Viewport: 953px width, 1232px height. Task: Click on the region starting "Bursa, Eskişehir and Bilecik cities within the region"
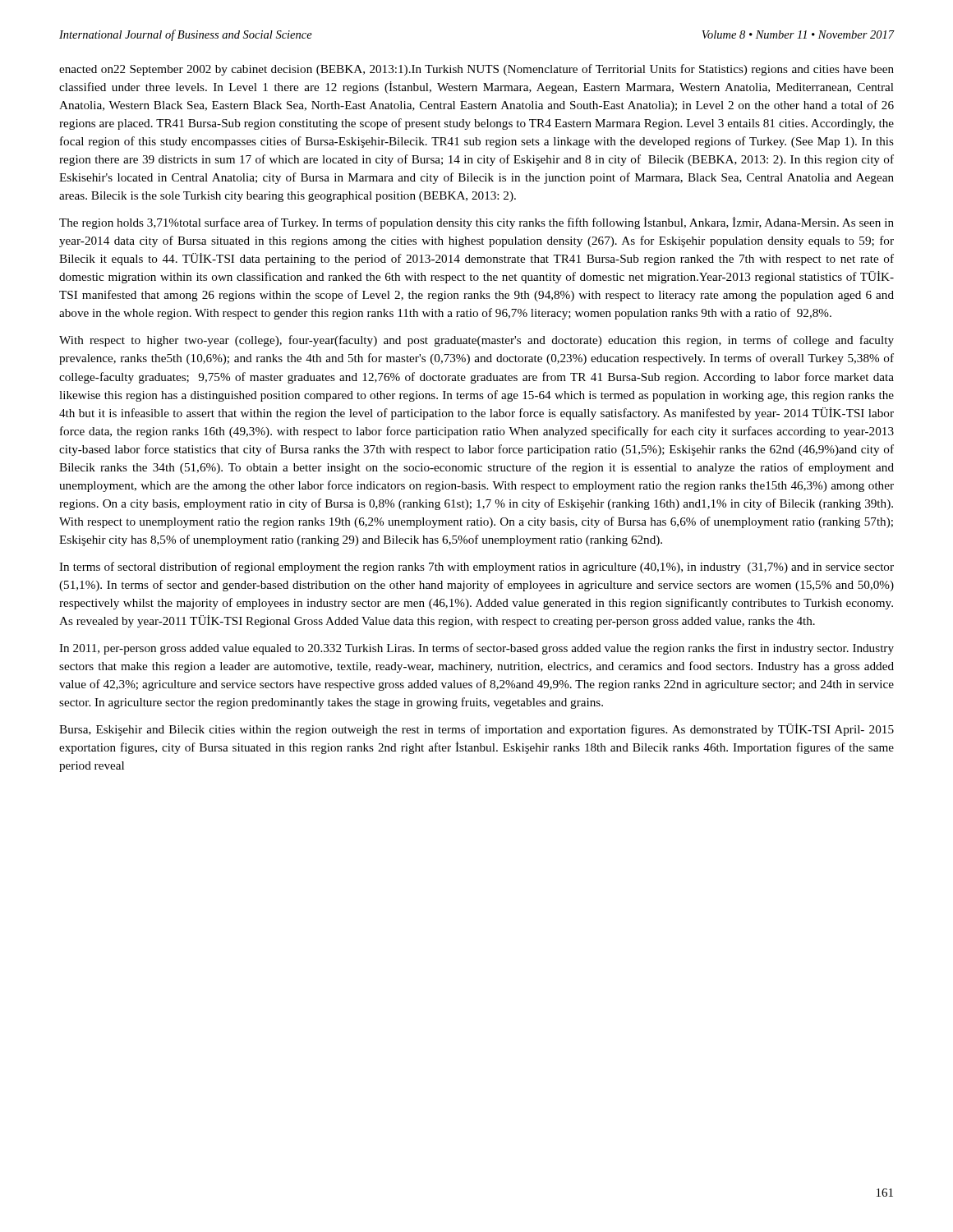(x=476, y=747)
